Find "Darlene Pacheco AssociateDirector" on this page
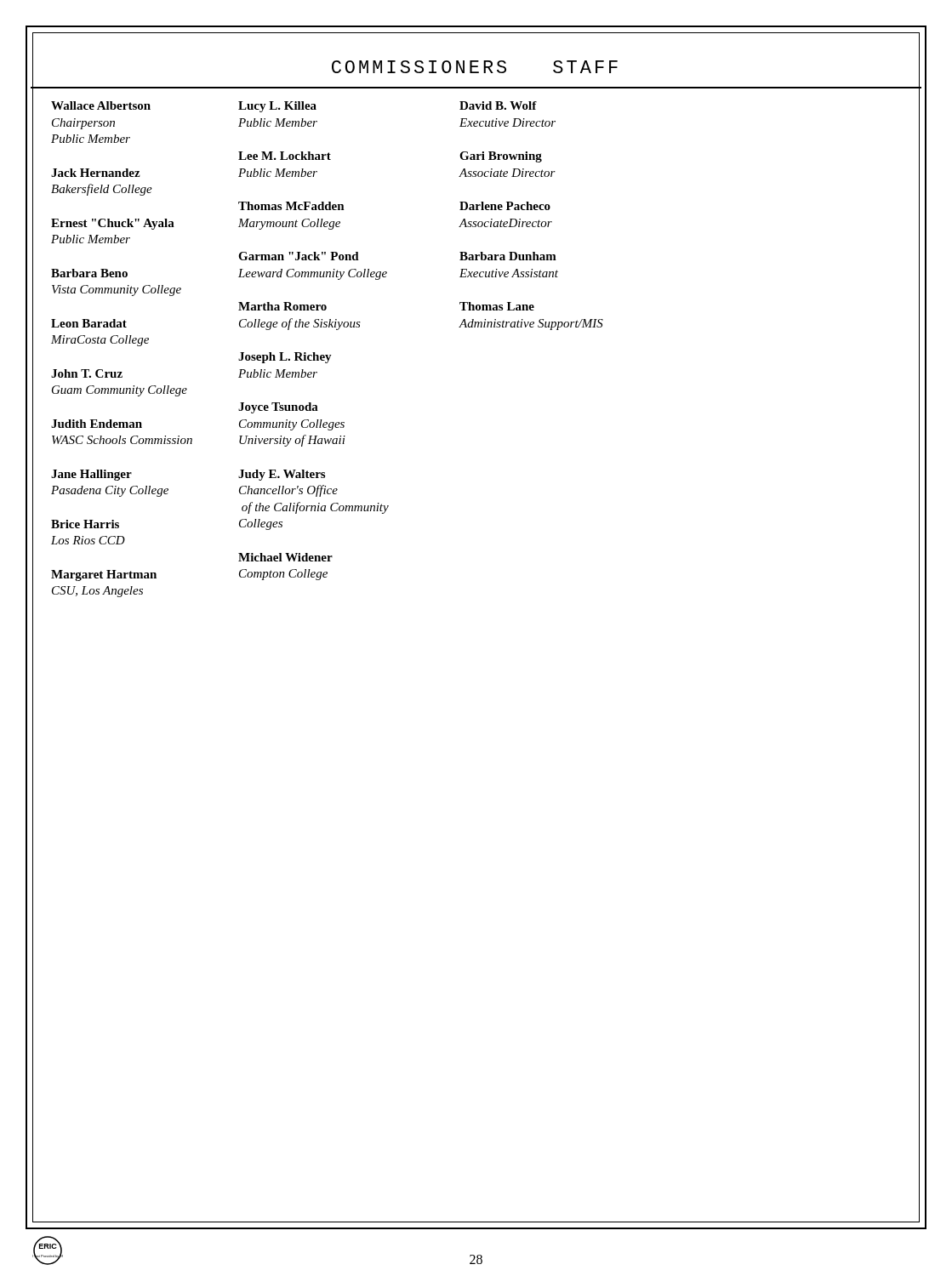Image resolution: width=952 pixels, height=1276 pixels. pyautogui.click(x=505, y=206)
